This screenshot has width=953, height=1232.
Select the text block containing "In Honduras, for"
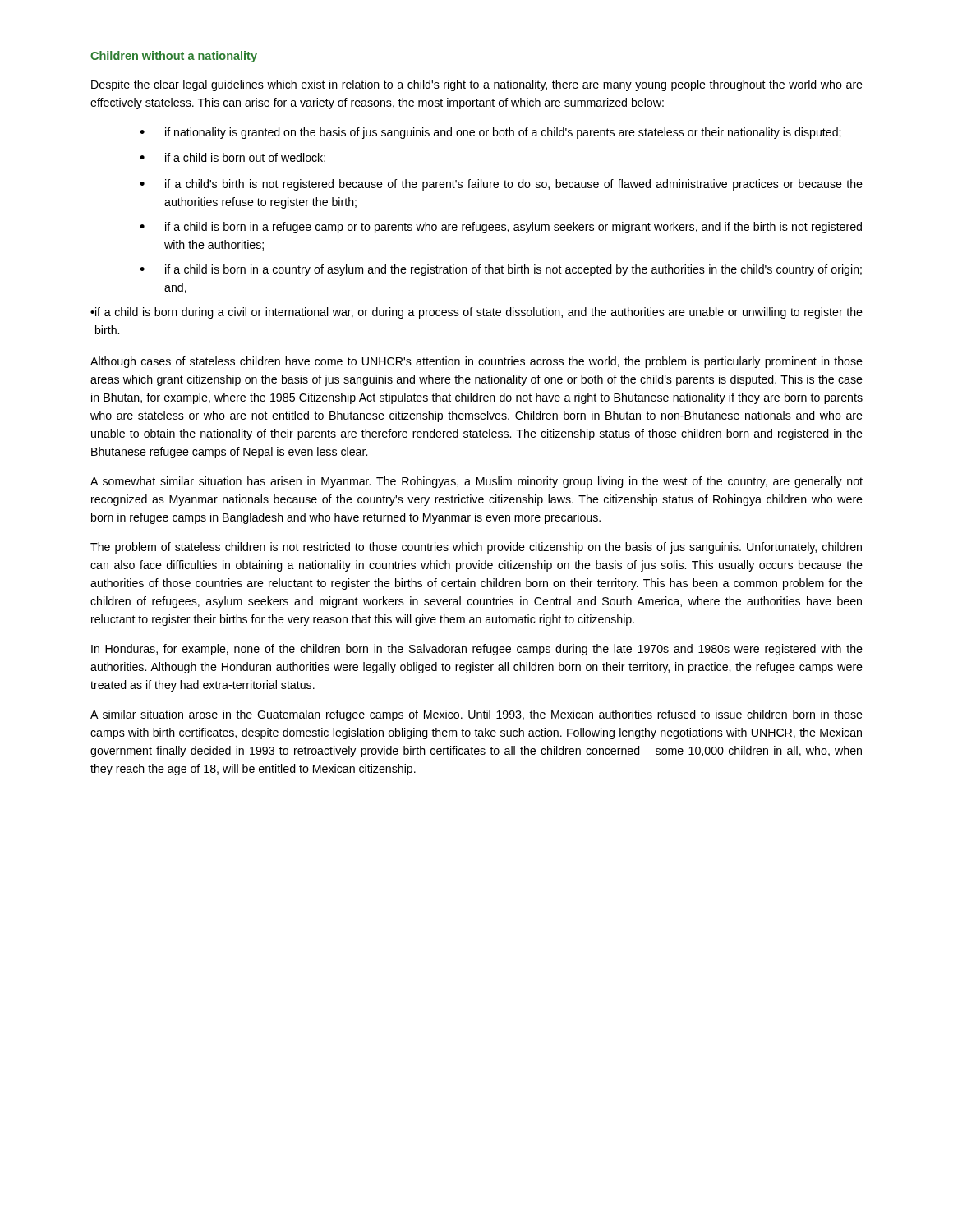coord(476,667)
